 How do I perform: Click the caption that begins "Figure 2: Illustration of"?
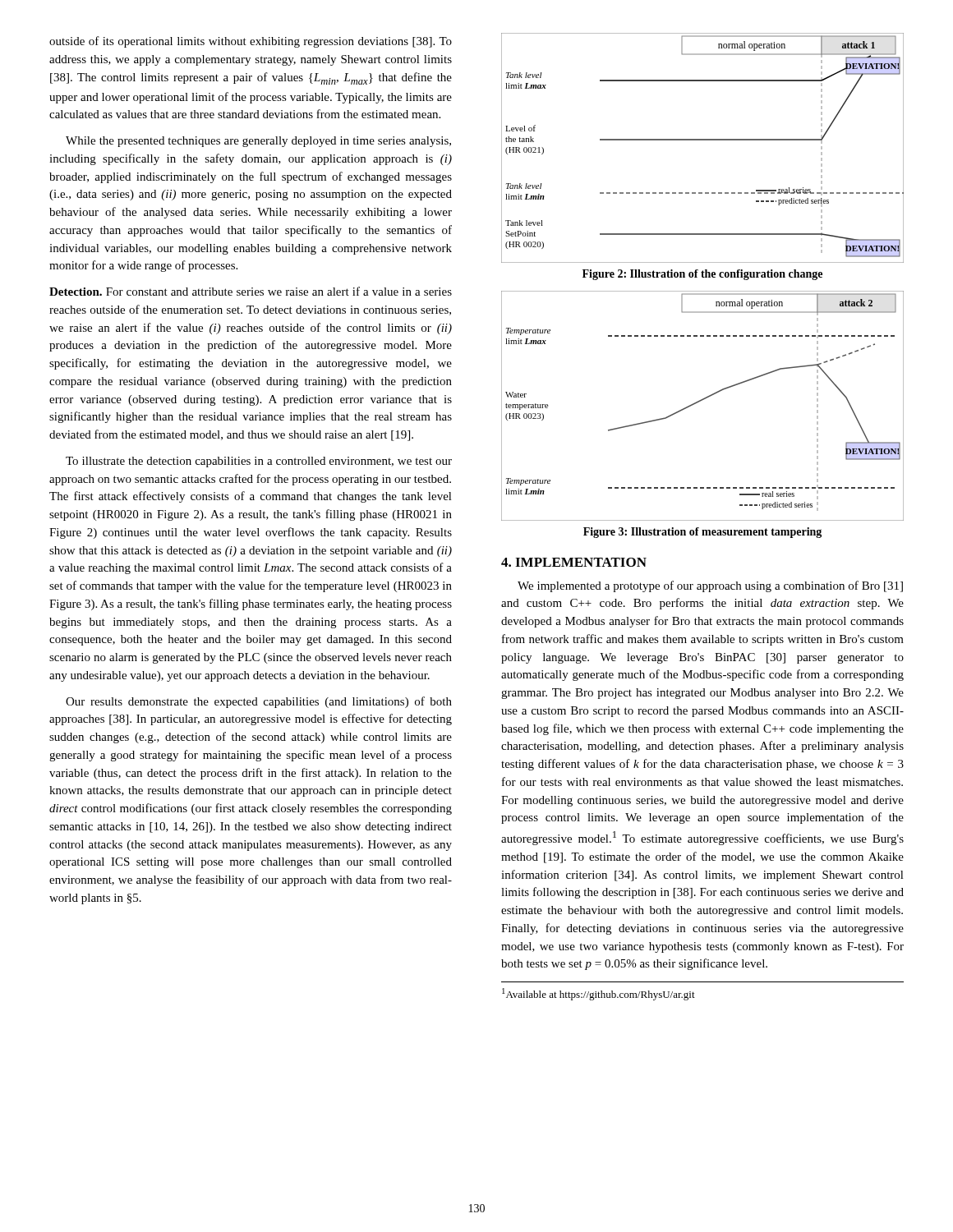point(702,274)
